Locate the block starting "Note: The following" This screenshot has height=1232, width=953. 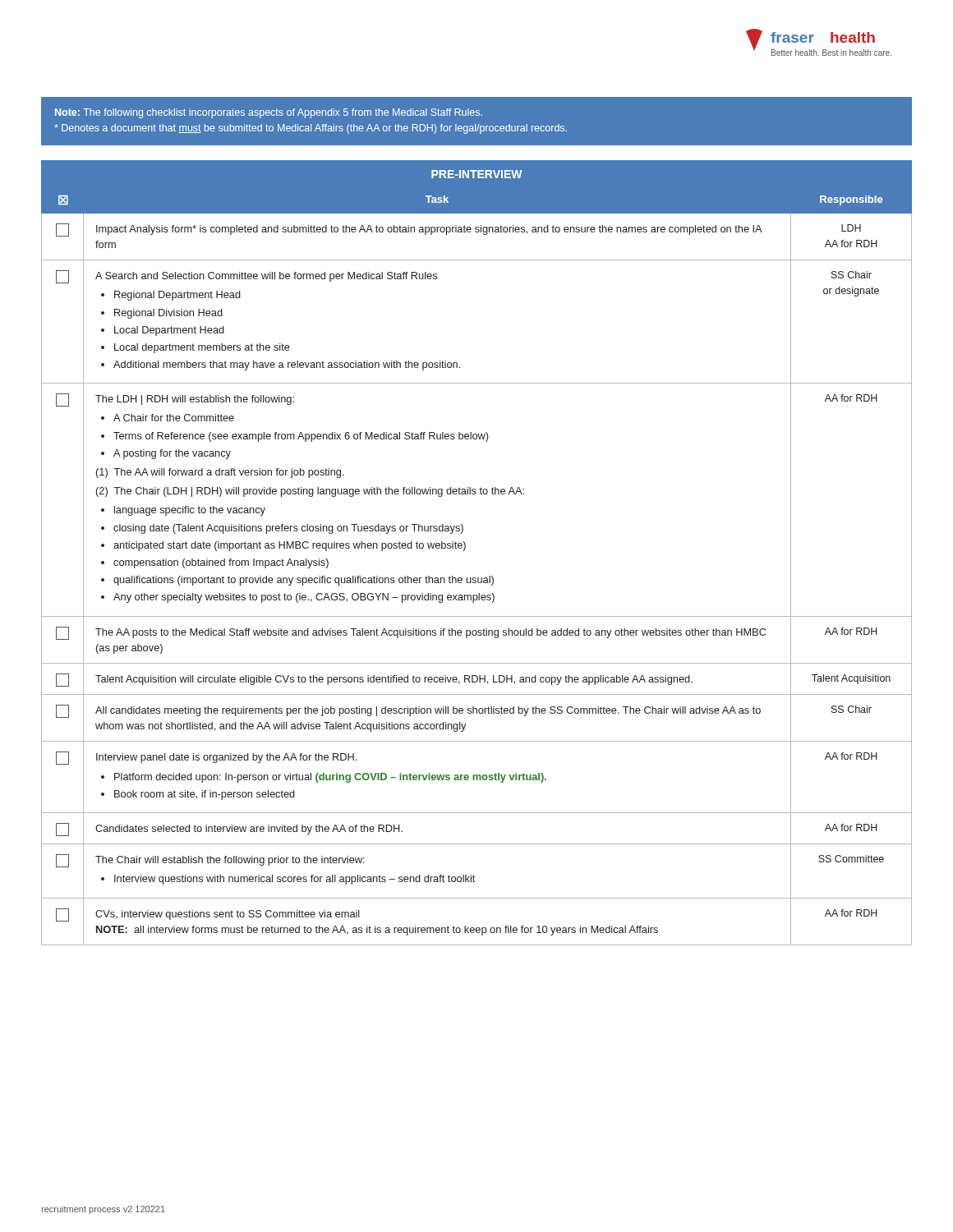tap(311, 120)
